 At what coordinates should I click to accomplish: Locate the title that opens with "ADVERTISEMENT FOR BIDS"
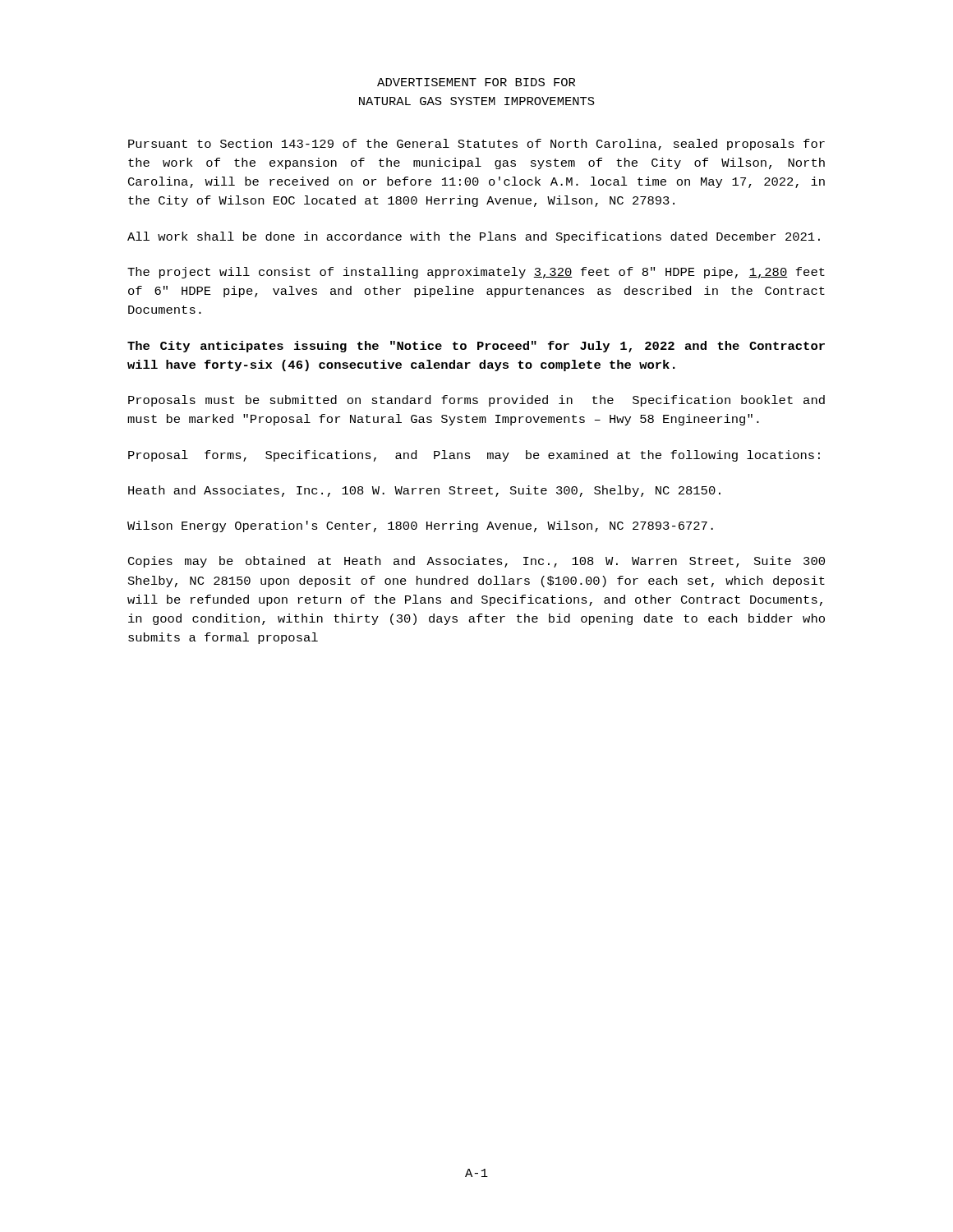click(476, 92)
